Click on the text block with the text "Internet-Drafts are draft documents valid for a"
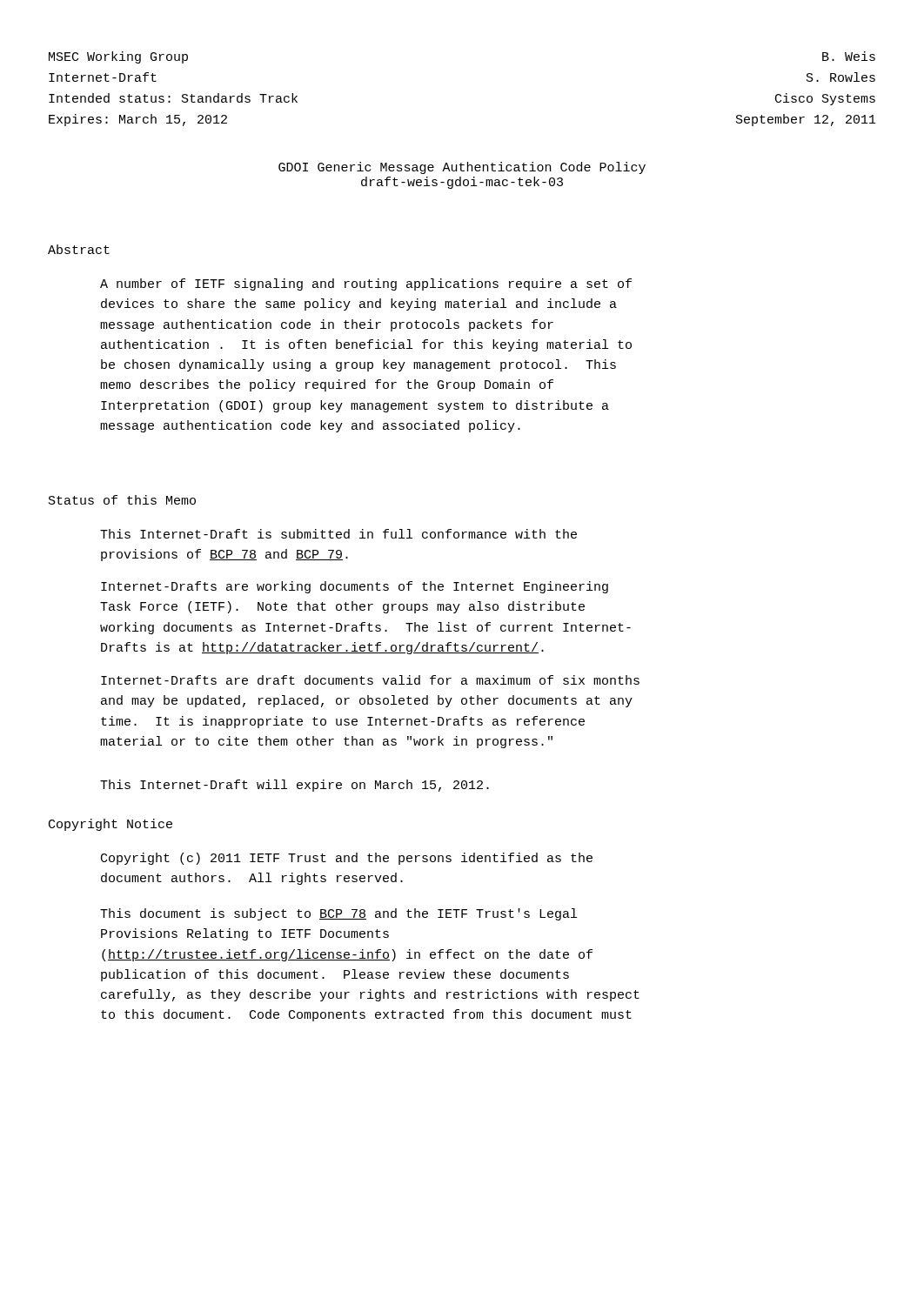924x1305 pixels. 370,712
